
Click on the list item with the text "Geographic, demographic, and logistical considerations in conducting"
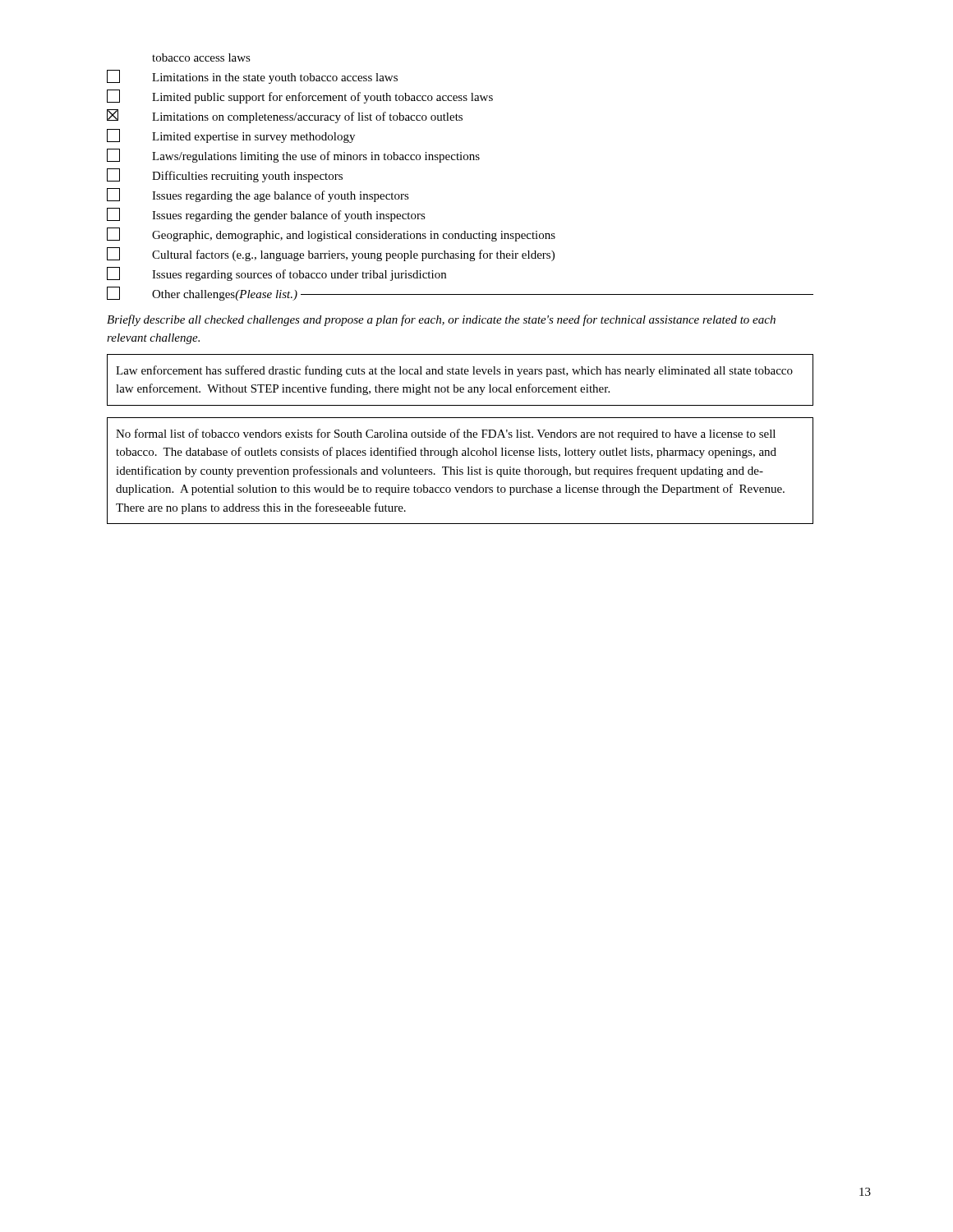click(460, 235)
